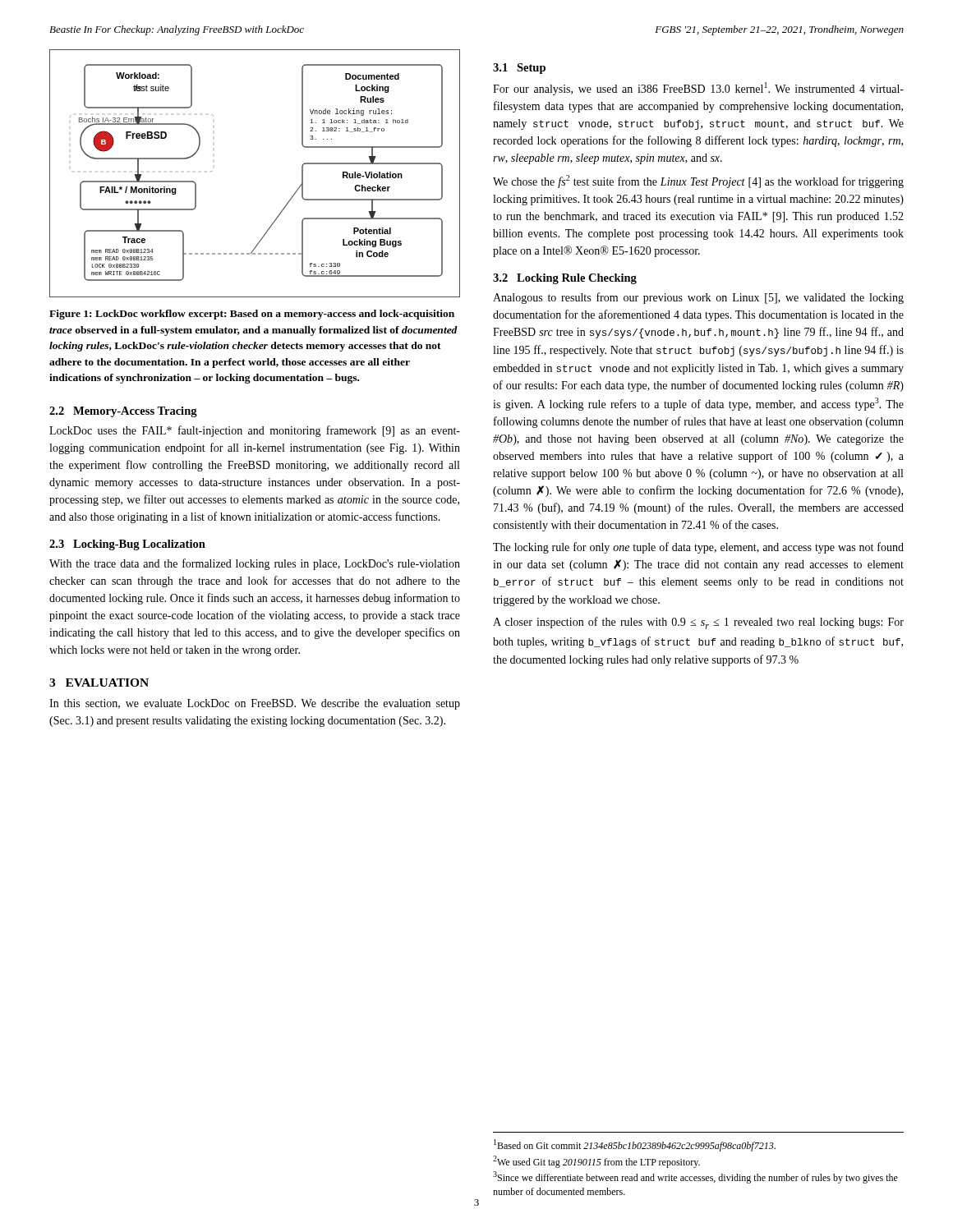Click on the text block starting "For our analysis, we used"
Viewport: 953px width, 1232px height.
click(698, 123)
